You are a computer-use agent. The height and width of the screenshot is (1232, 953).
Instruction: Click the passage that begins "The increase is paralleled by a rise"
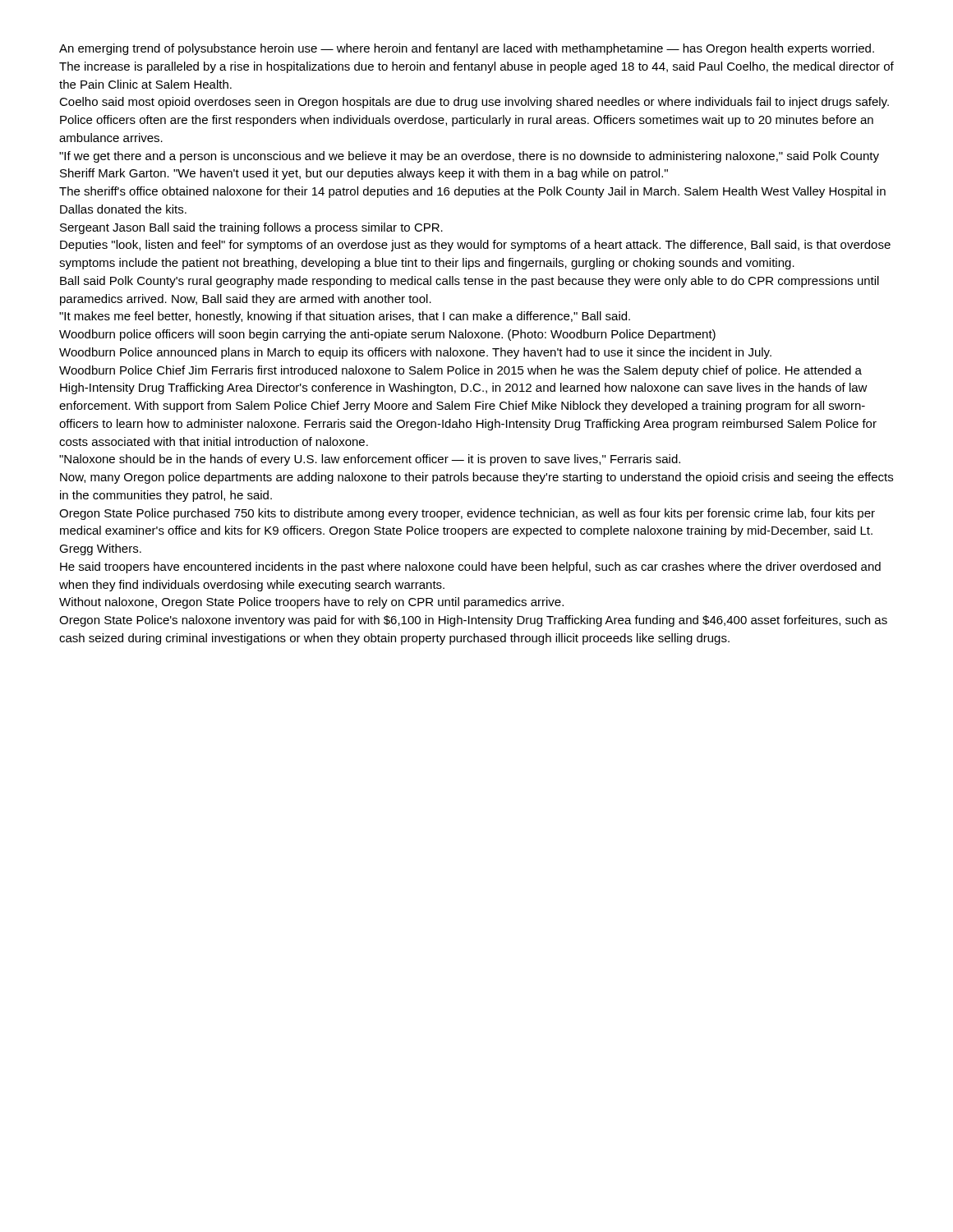[x=476, y=75]
